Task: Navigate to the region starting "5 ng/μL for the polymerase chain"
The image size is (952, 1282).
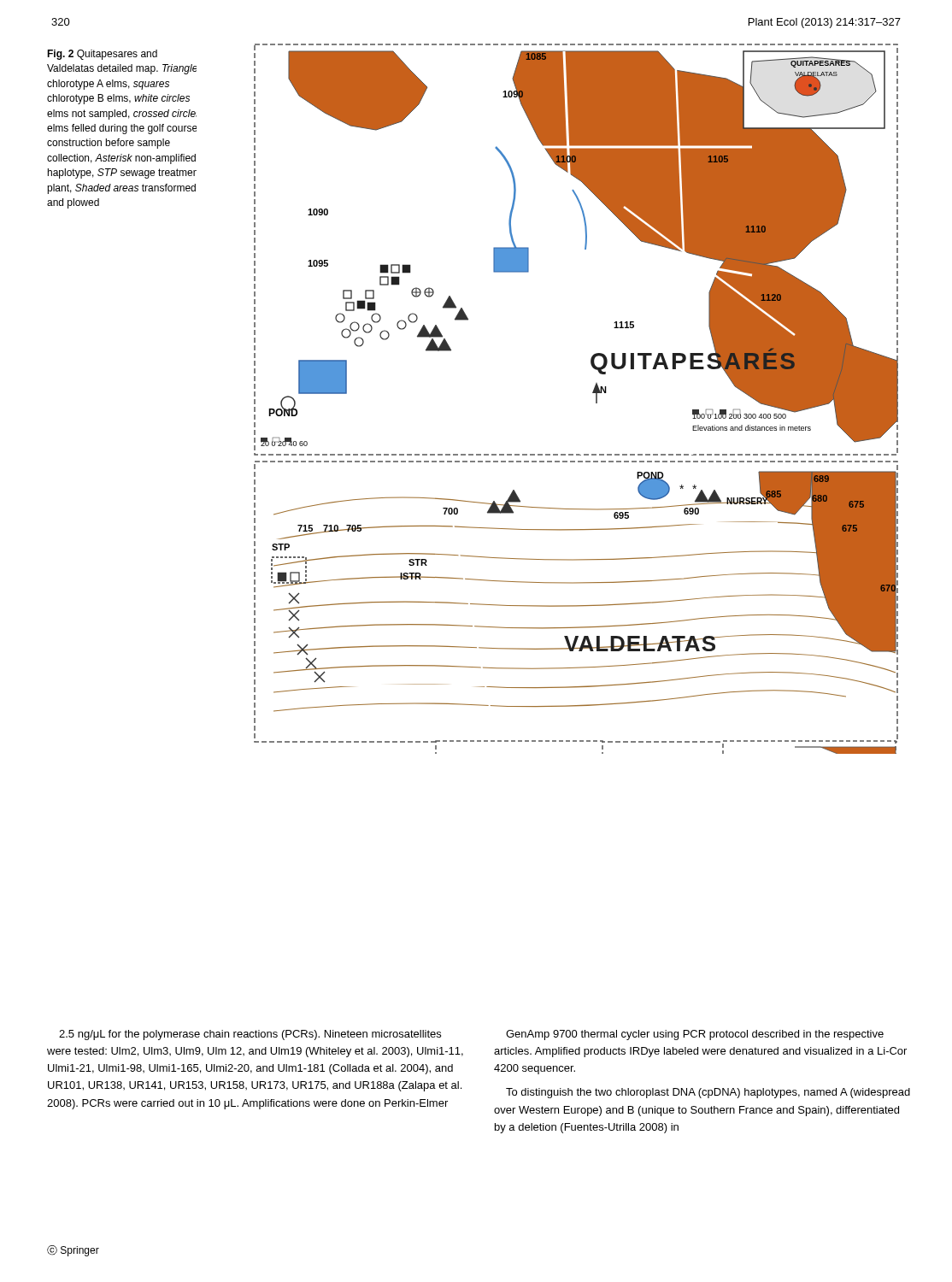Action: coord(256,1069)
